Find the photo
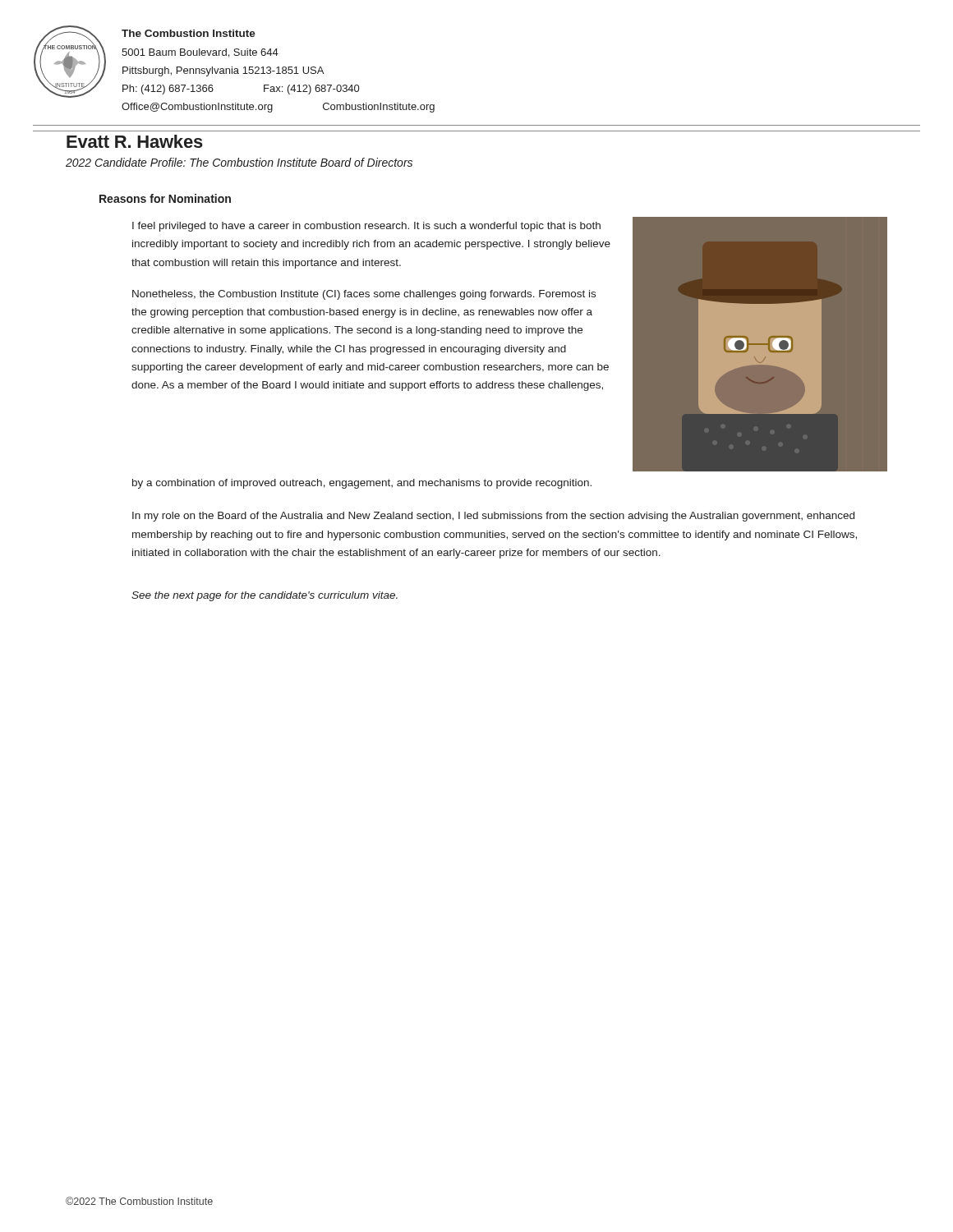 tap(760, 345)
